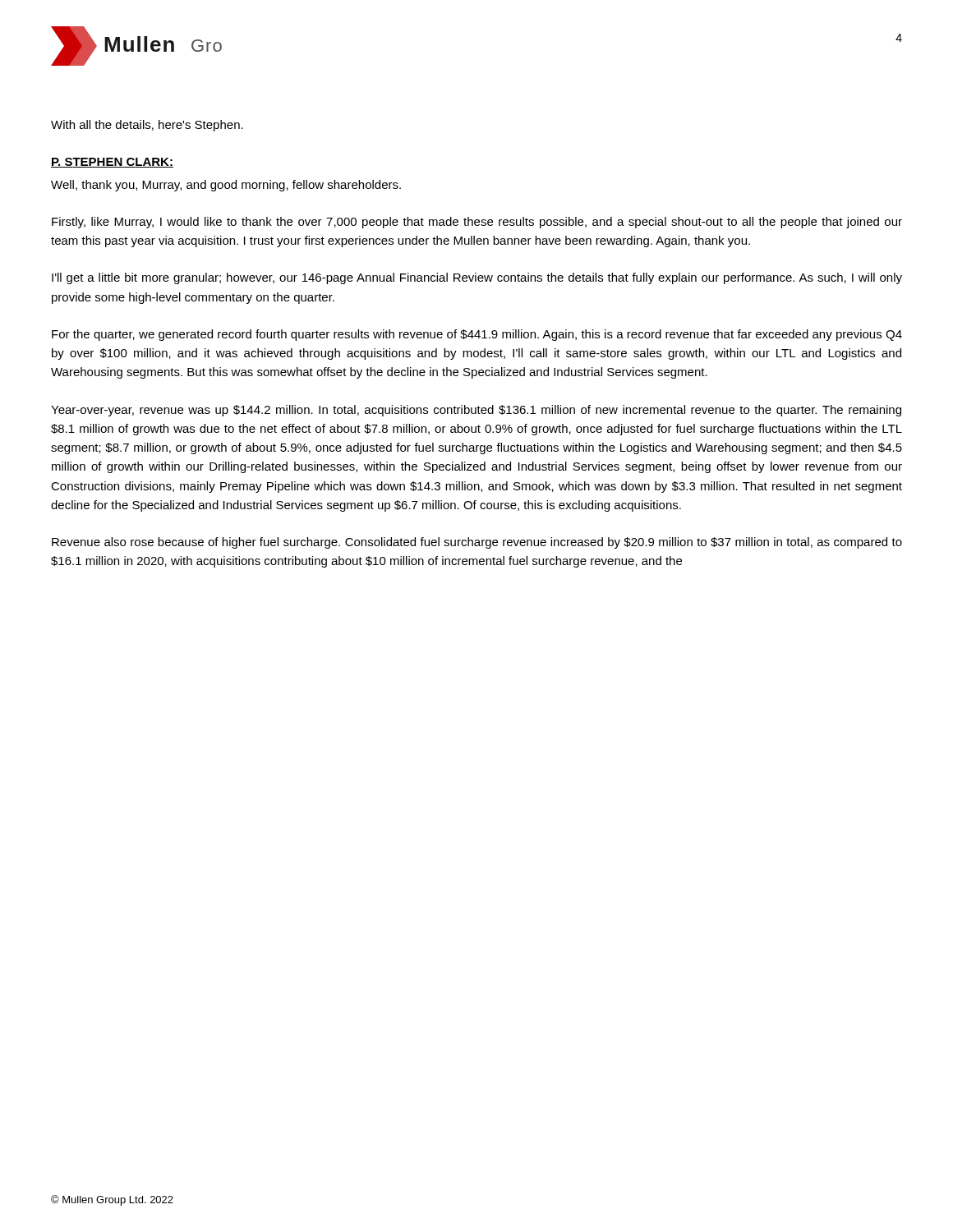Select the text block with the text "Year-over-year, revenue was up $144.2 million. In total,"

click(476, 457)
